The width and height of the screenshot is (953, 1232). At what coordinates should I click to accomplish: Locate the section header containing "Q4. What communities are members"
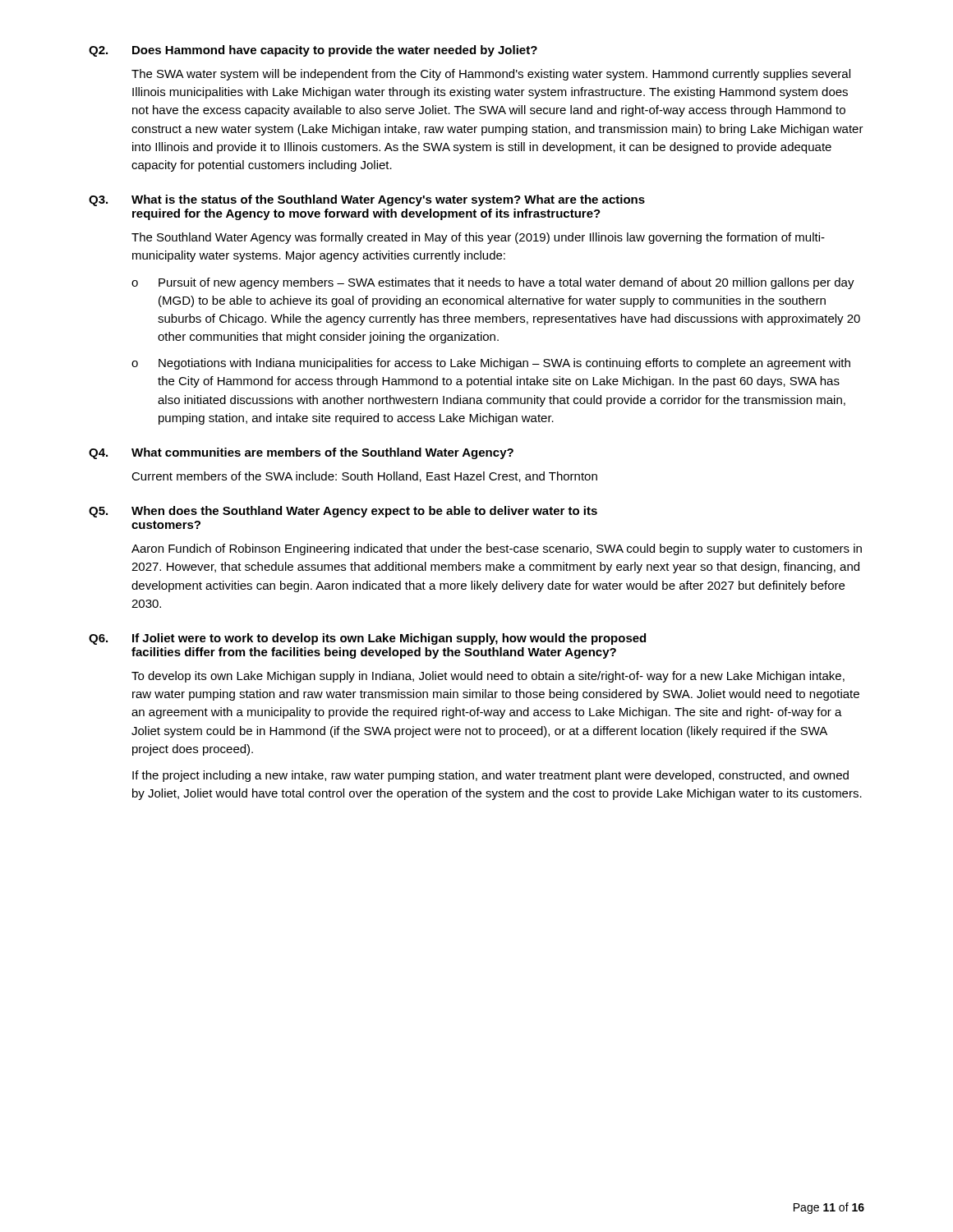pyautogui.click(x=476, y=452)
